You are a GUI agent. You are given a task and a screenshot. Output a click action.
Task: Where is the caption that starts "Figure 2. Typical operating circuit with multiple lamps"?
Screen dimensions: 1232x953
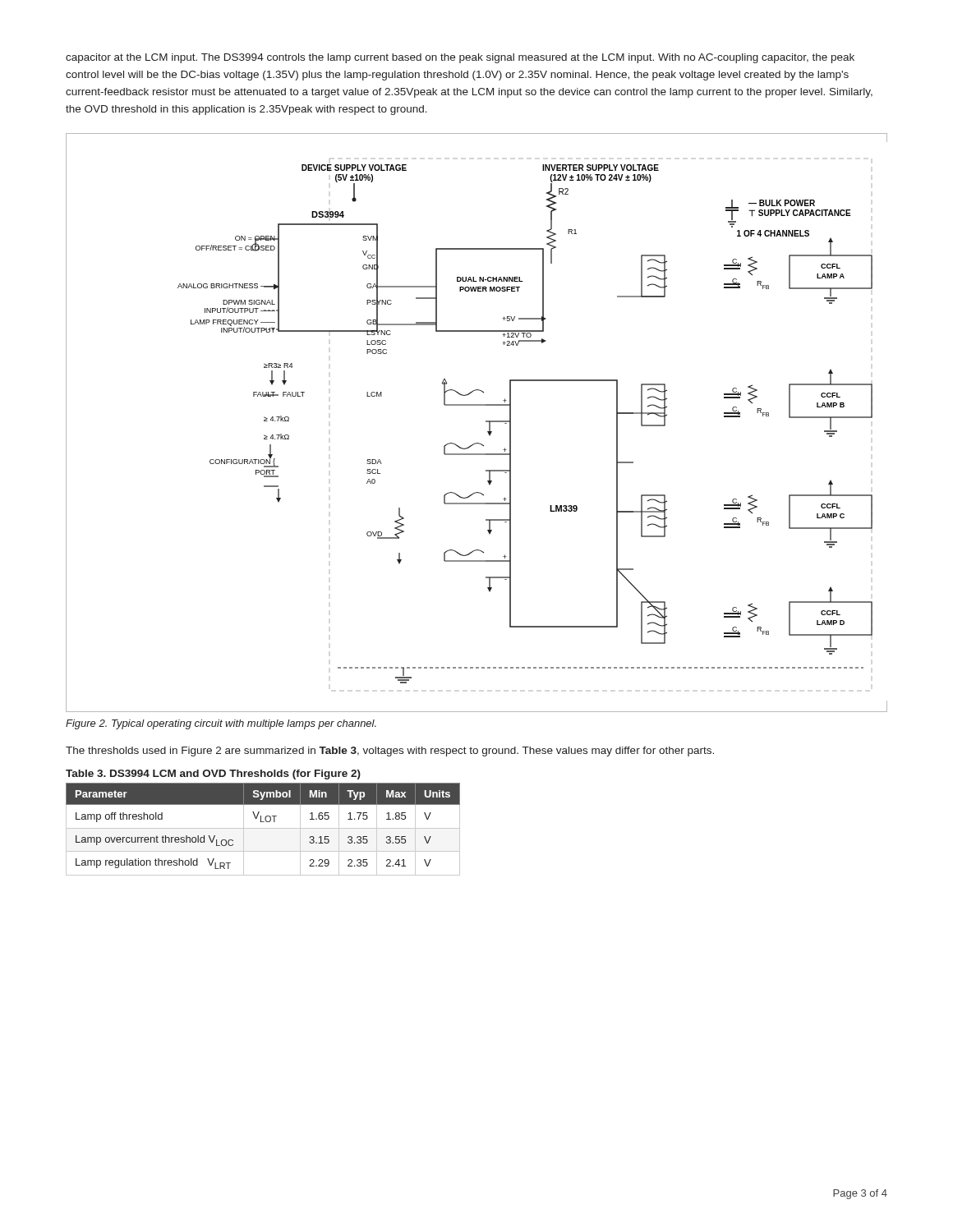tap(221, 723)
